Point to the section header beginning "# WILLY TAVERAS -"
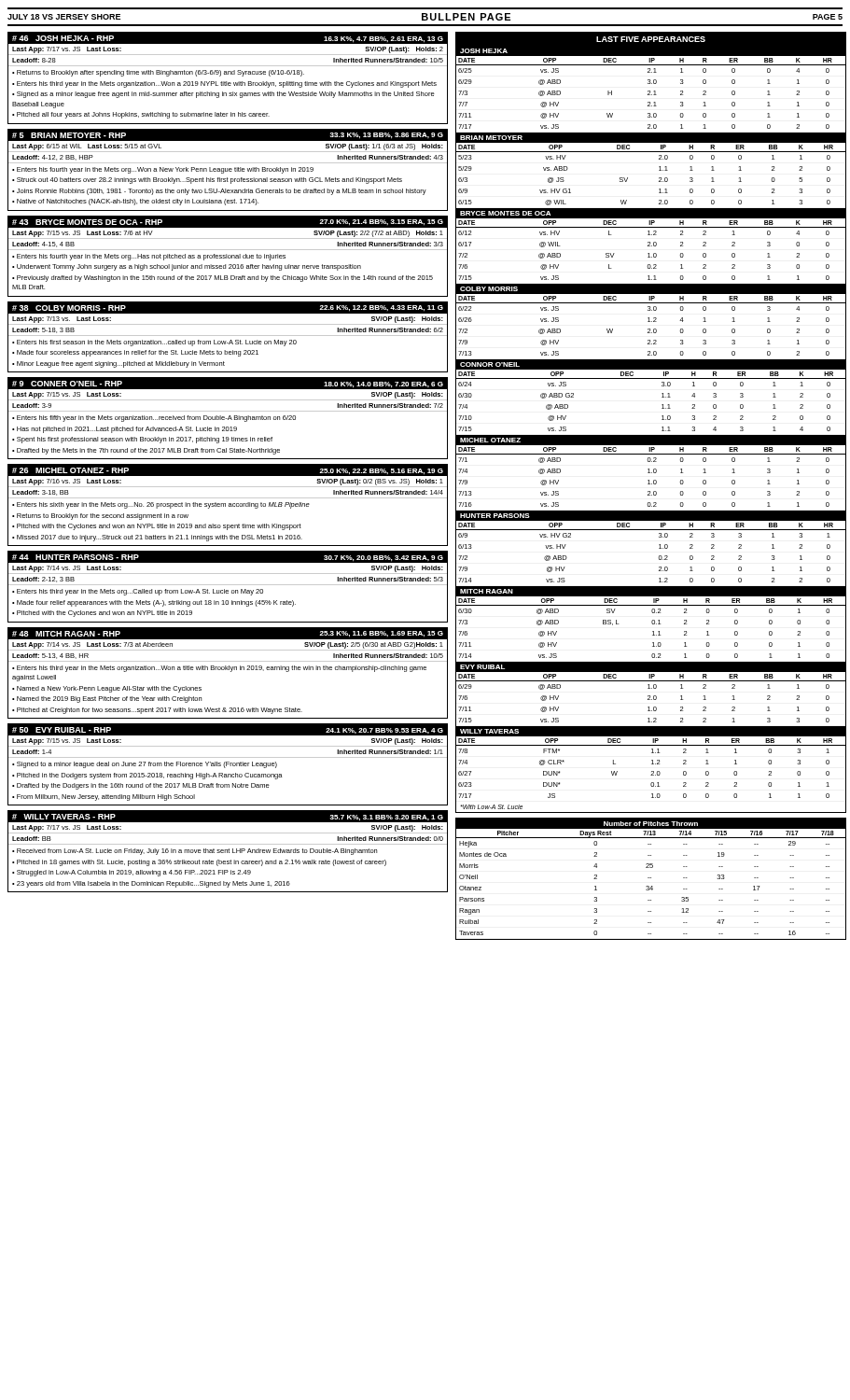 click(x=228, y=851)
